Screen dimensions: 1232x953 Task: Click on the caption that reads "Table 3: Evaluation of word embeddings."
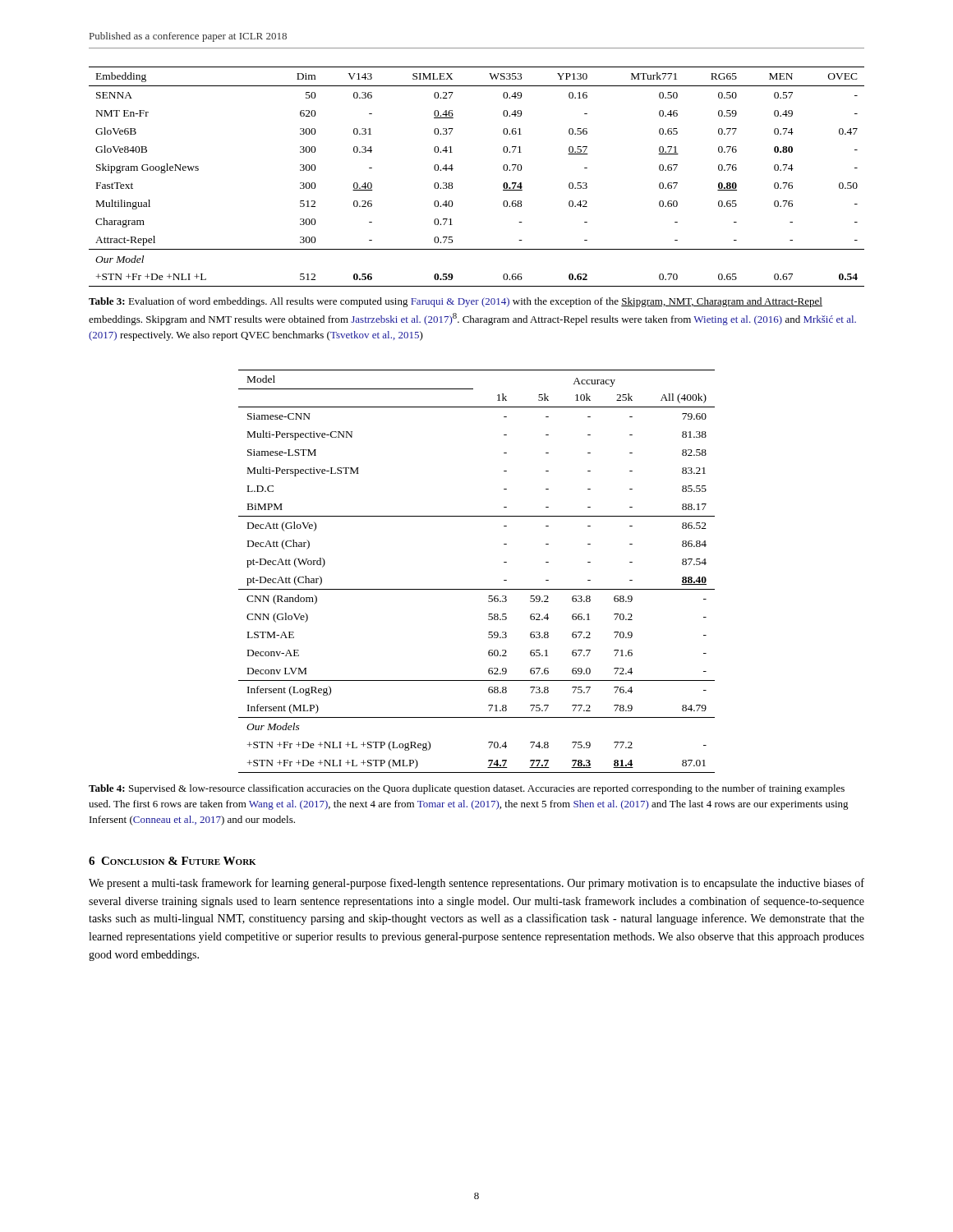(x=473, y=318)
